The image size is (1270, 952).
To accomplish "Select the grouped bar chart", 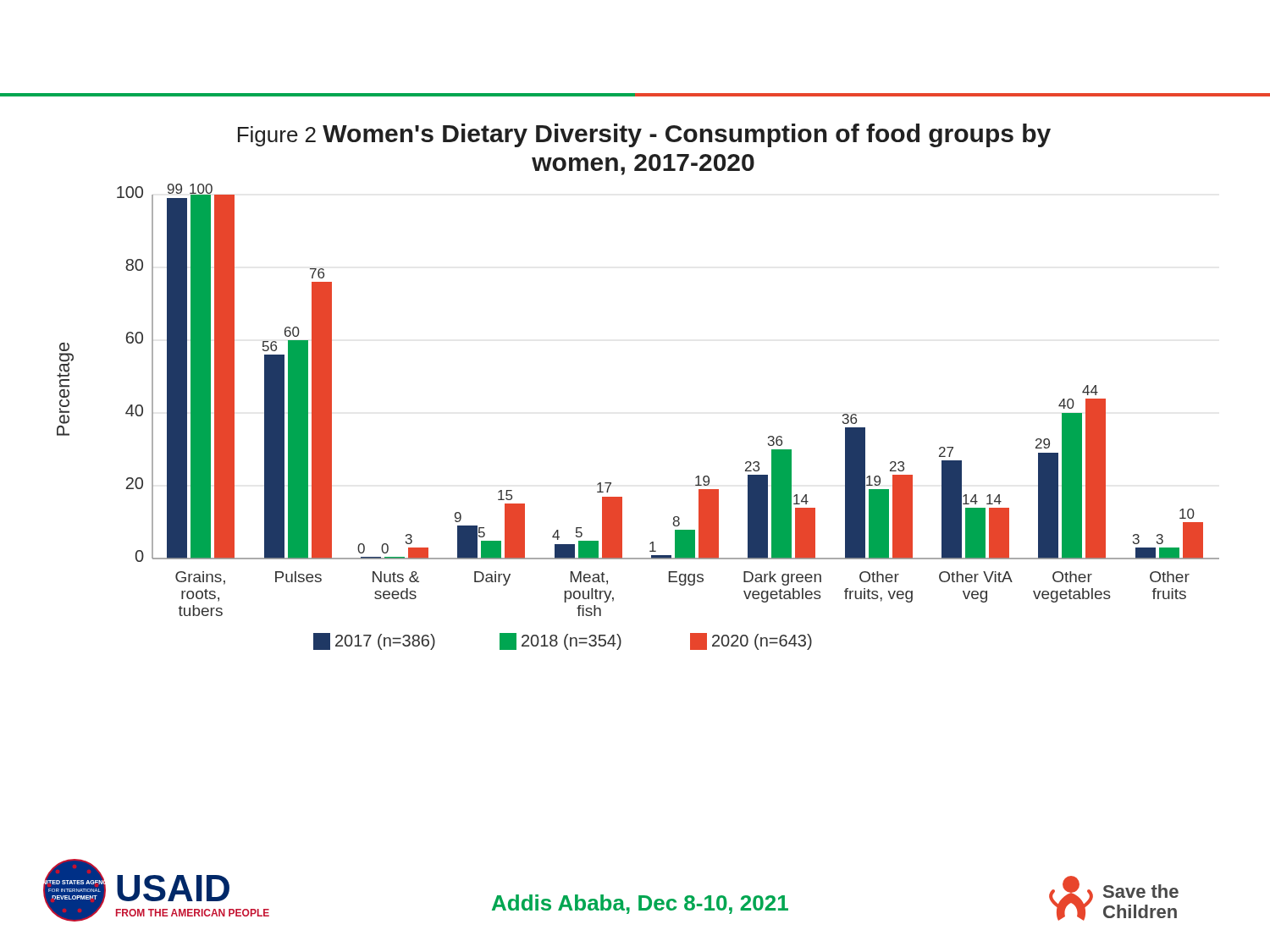I will coord(643,440).
